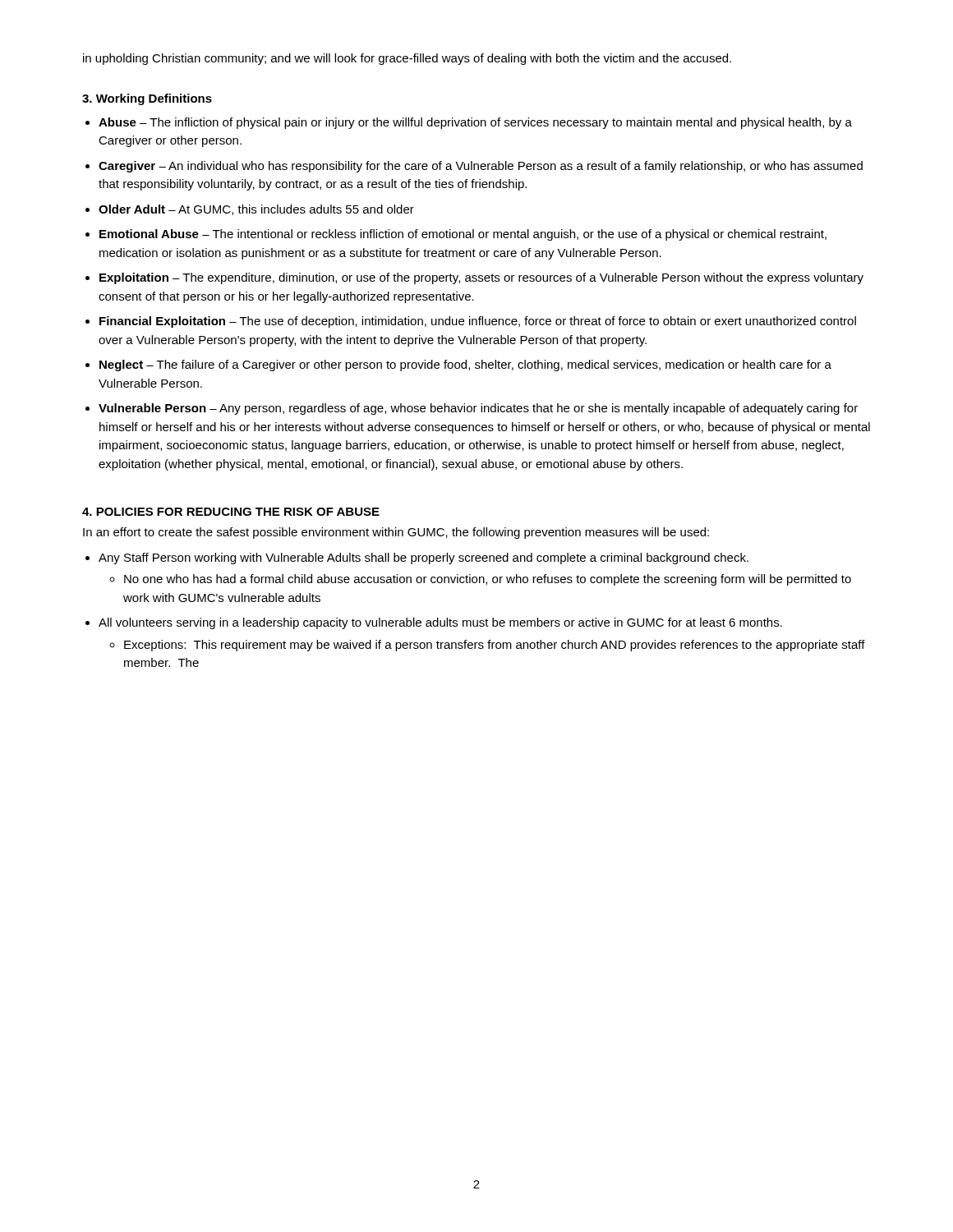This screenshot has width=953, height=1232.
Task: Navigate to the text starting "Emotional Abuse – The intentional or reckless infliction"
Action: 463,243
